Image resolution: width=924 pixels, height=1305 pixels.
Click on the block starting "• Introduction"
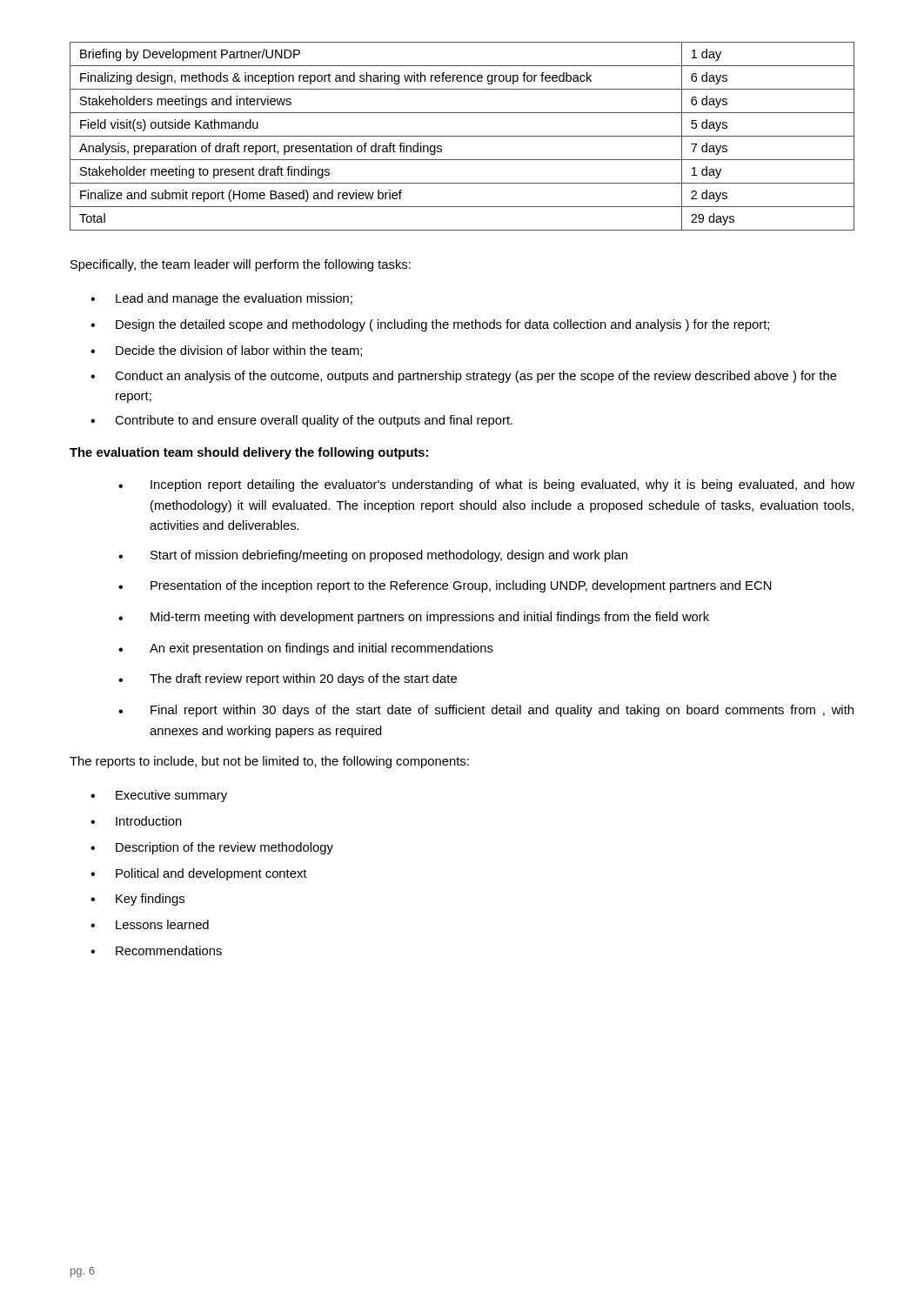tap(136, 821)
